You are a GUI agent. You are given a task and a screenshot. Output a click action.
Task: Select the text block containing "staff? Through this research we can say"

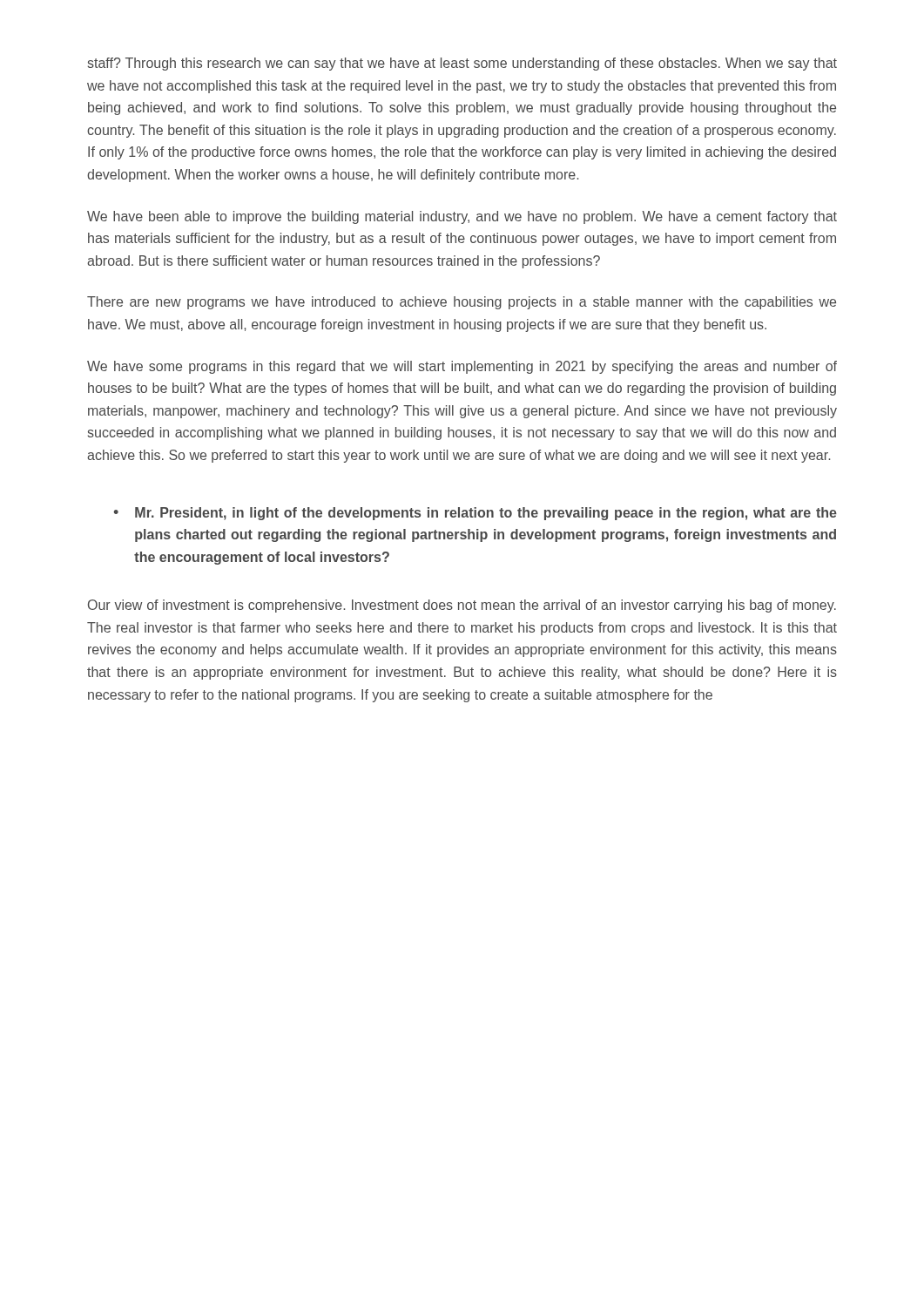462,119
